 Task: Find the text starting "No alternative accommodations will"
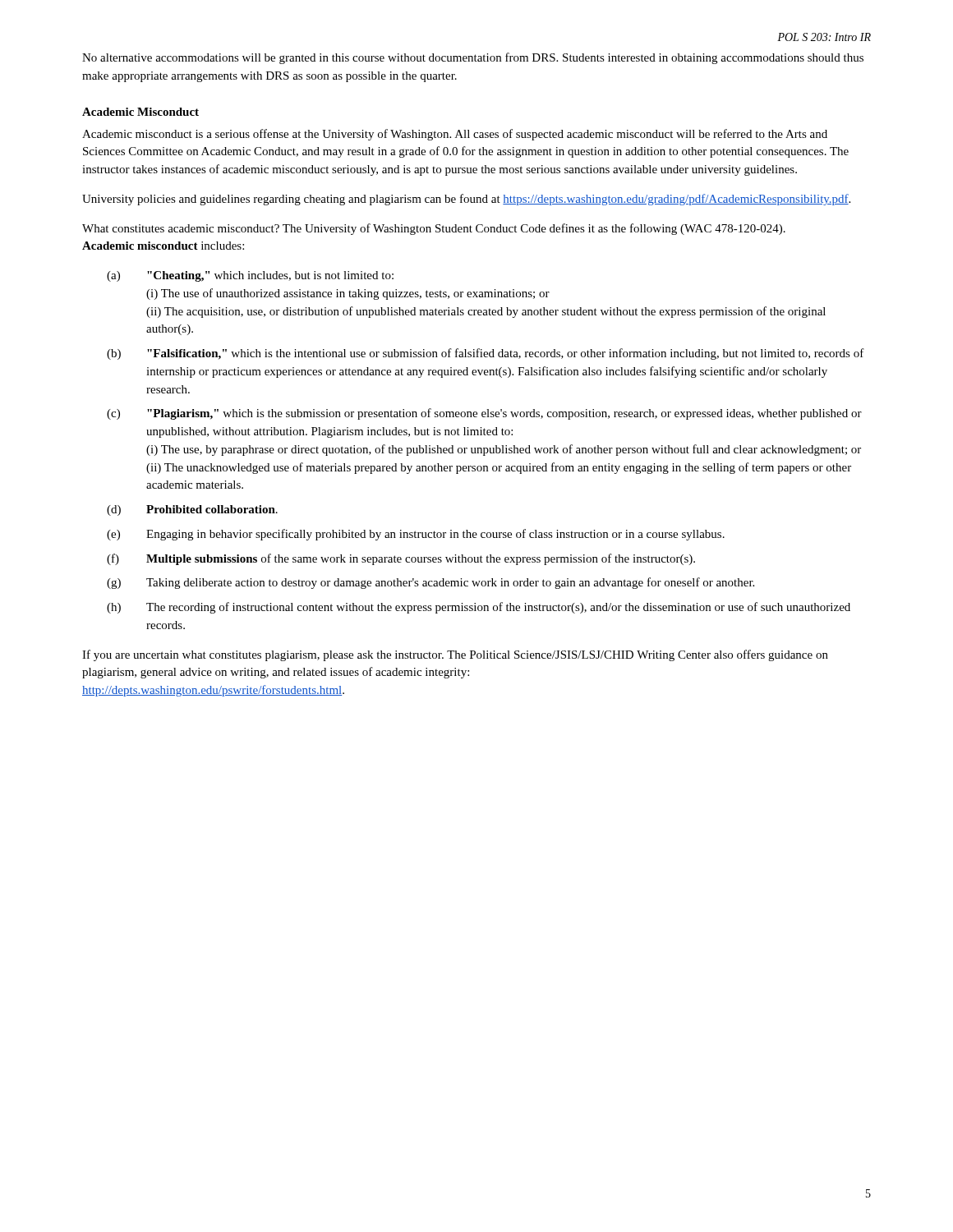(476, 67)
